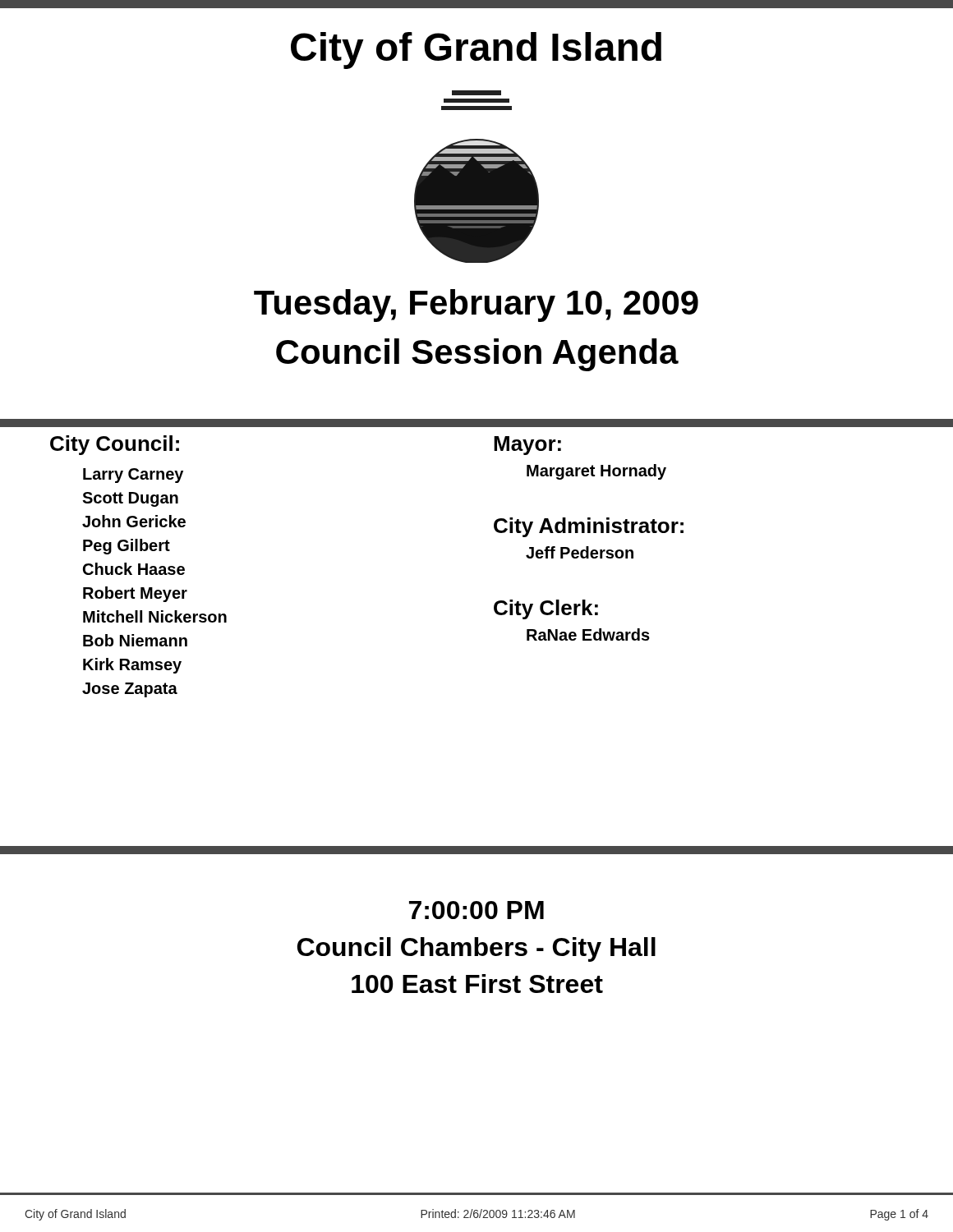The image size is (953, 1232).
Task: Locate the logo
Action: (x=476, y=177)
